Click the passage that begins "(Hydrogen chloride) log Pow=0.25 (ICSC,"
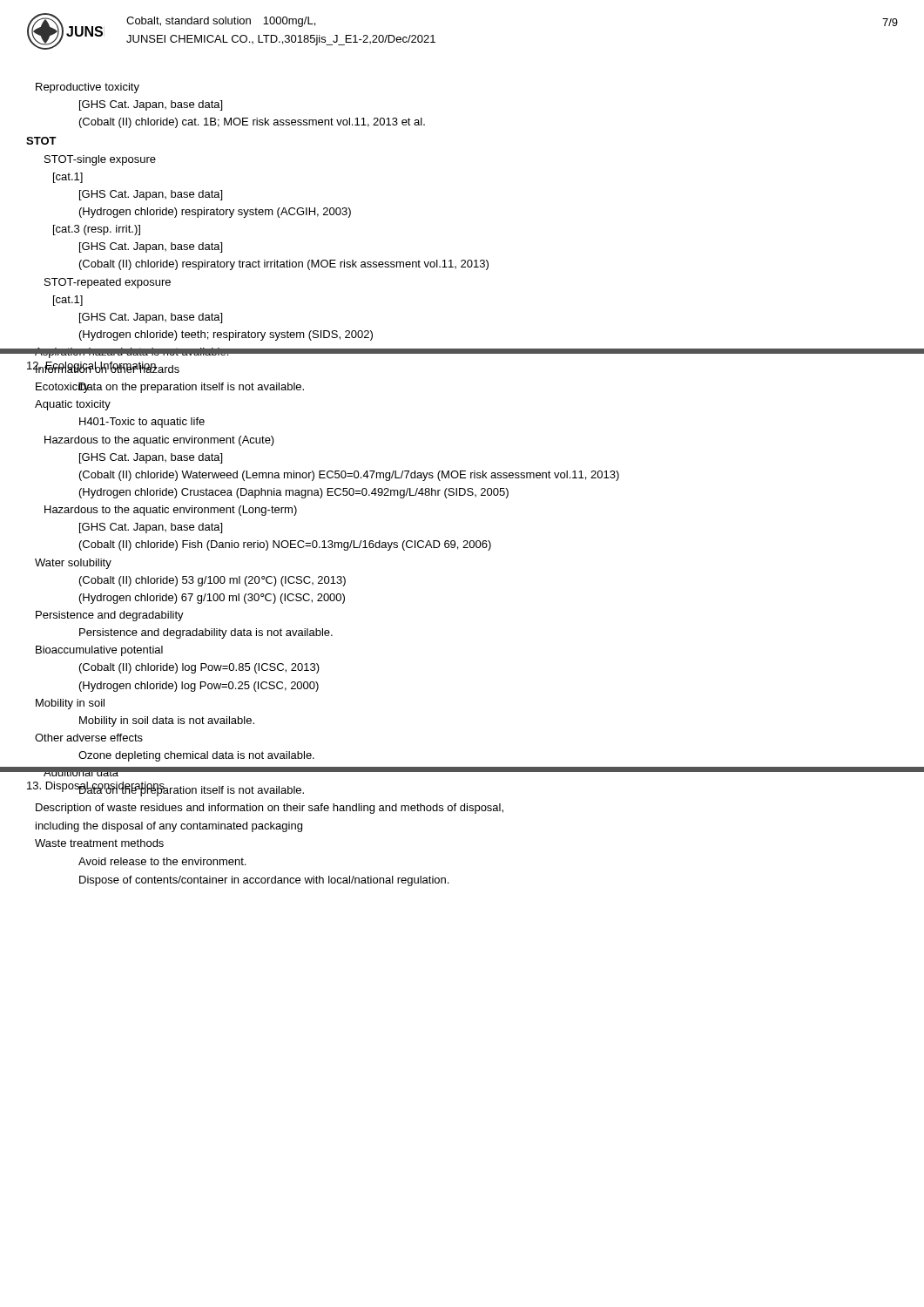Screen dimensions: 1307x924 click(199, 685)
